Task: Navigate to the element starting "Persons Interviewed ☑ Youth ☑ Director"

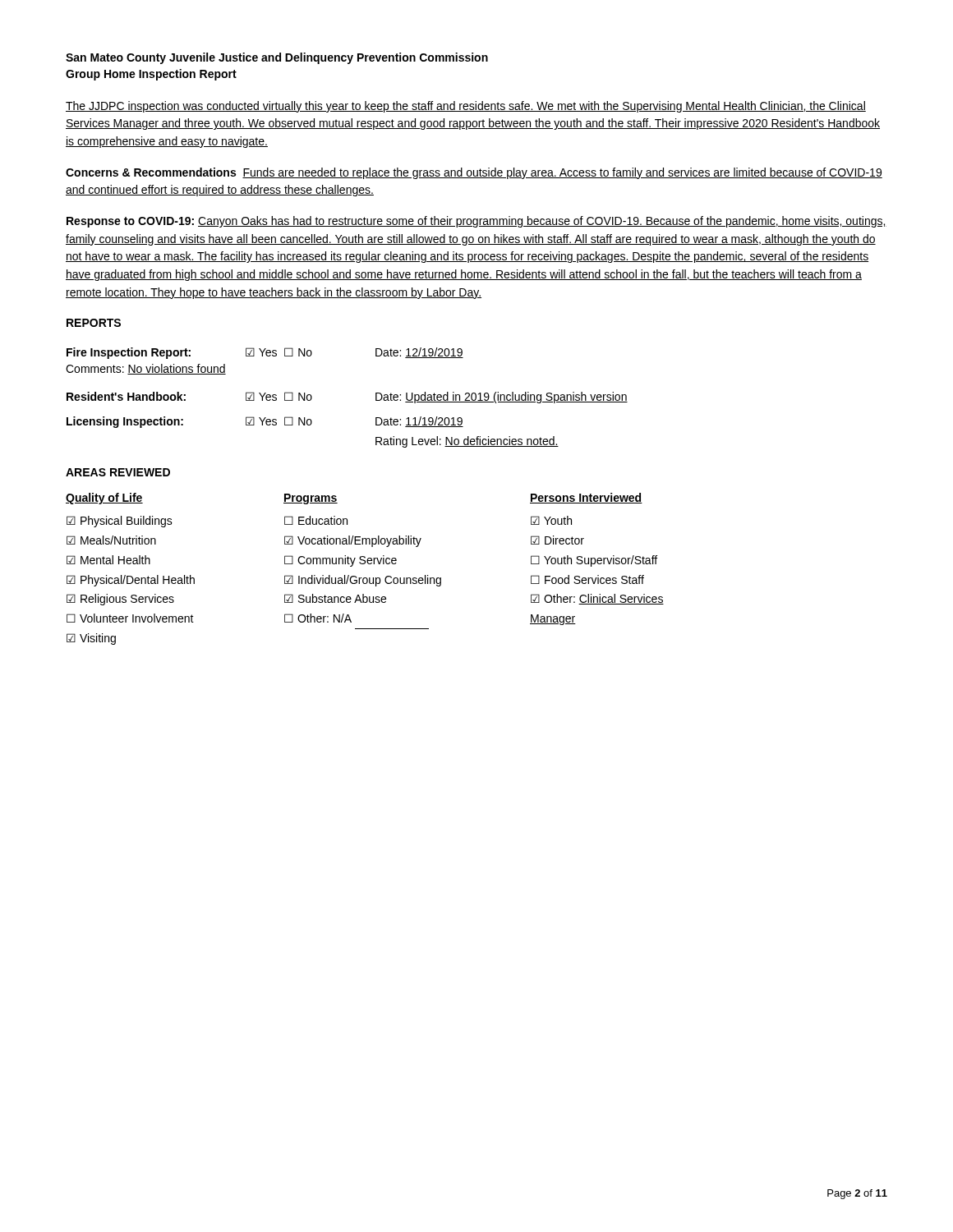Action: (653, 559)
